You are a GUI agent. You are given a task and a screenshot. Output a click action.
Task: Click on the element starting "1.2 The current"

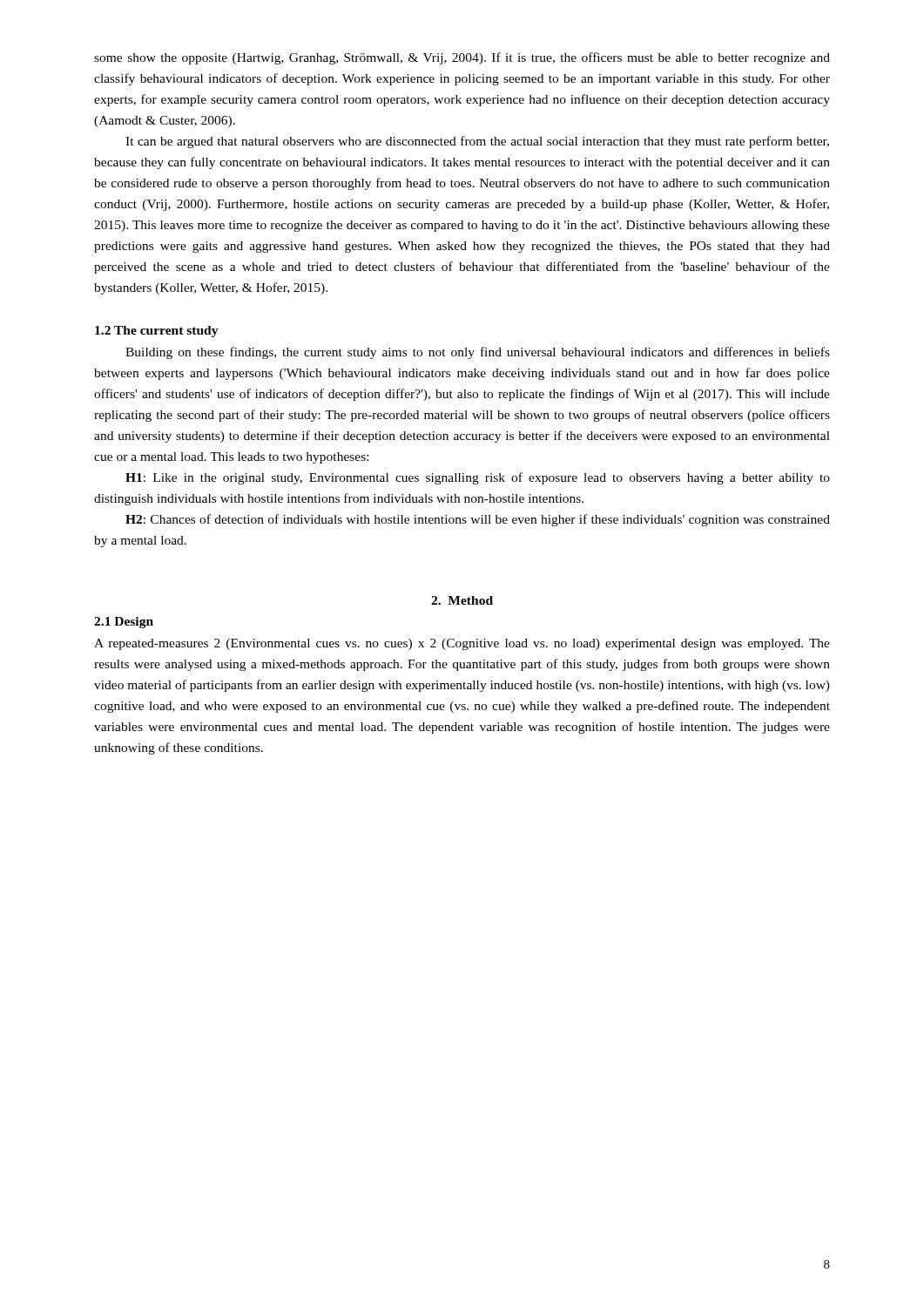click(156, 330)
